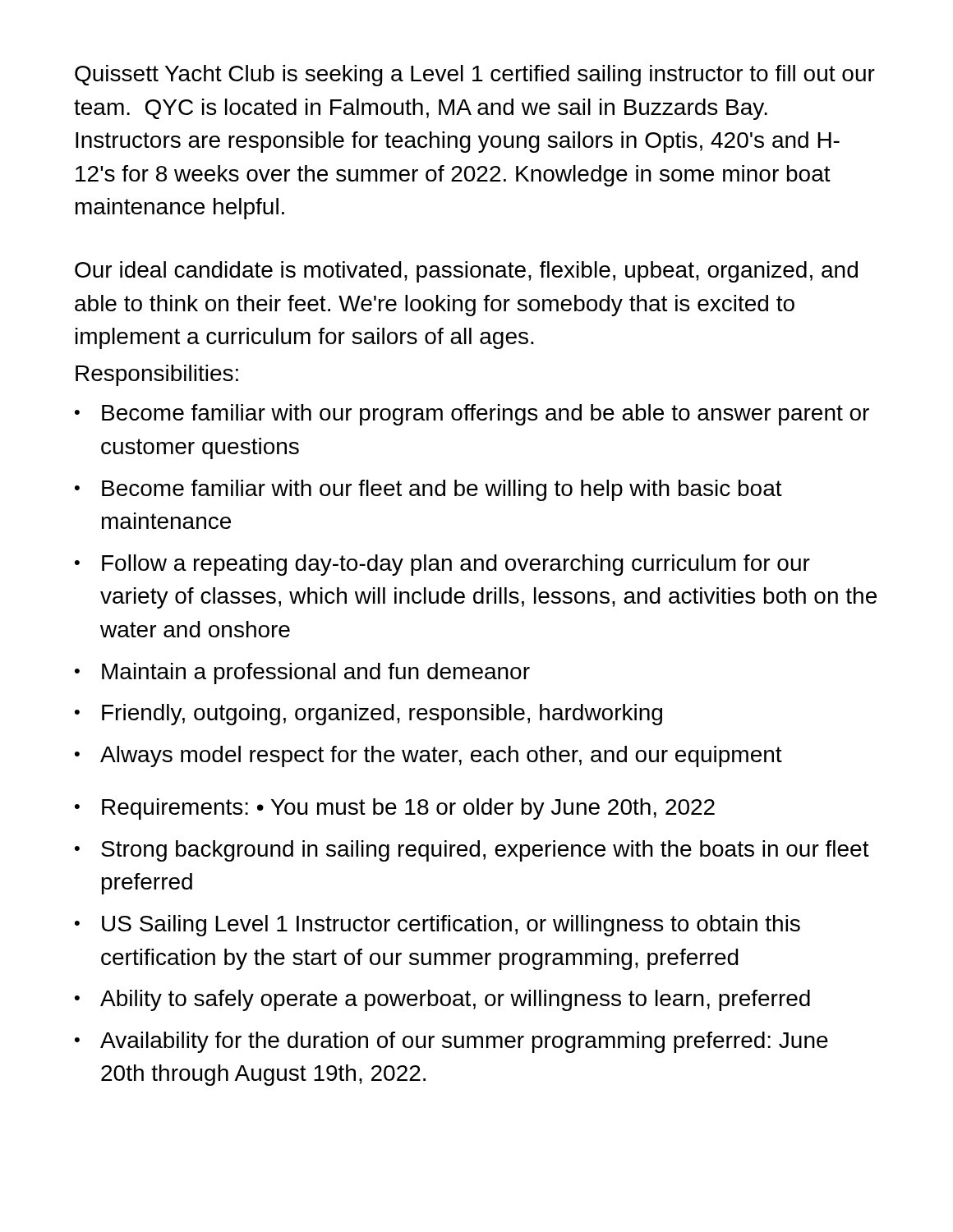Viewport: 953px width, 1232px height.
Task: Click on the list item containing "• Availability for"
Action: tap(476, 1057)
